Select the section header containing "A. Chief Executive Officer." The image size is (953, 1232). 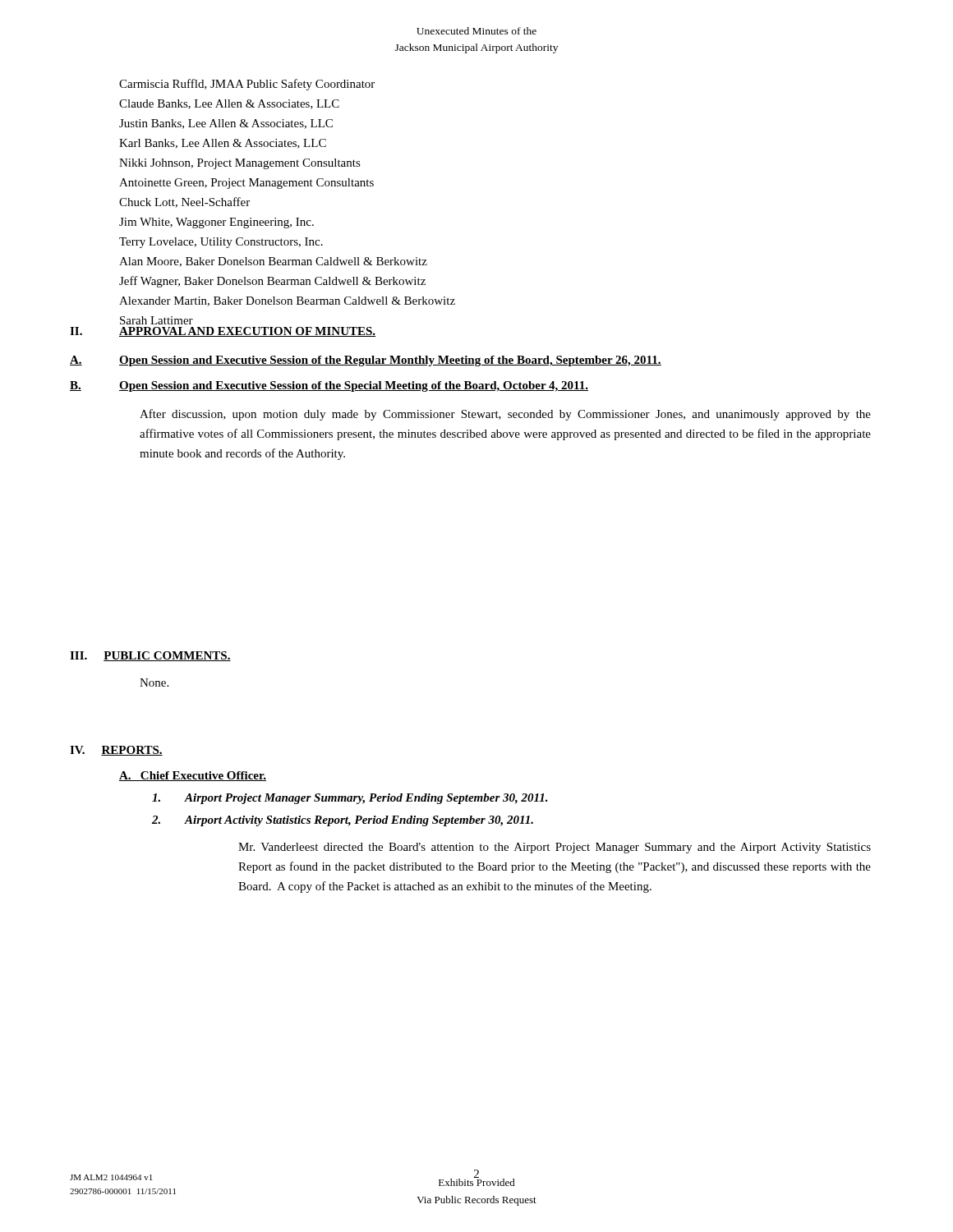point(193,775)
